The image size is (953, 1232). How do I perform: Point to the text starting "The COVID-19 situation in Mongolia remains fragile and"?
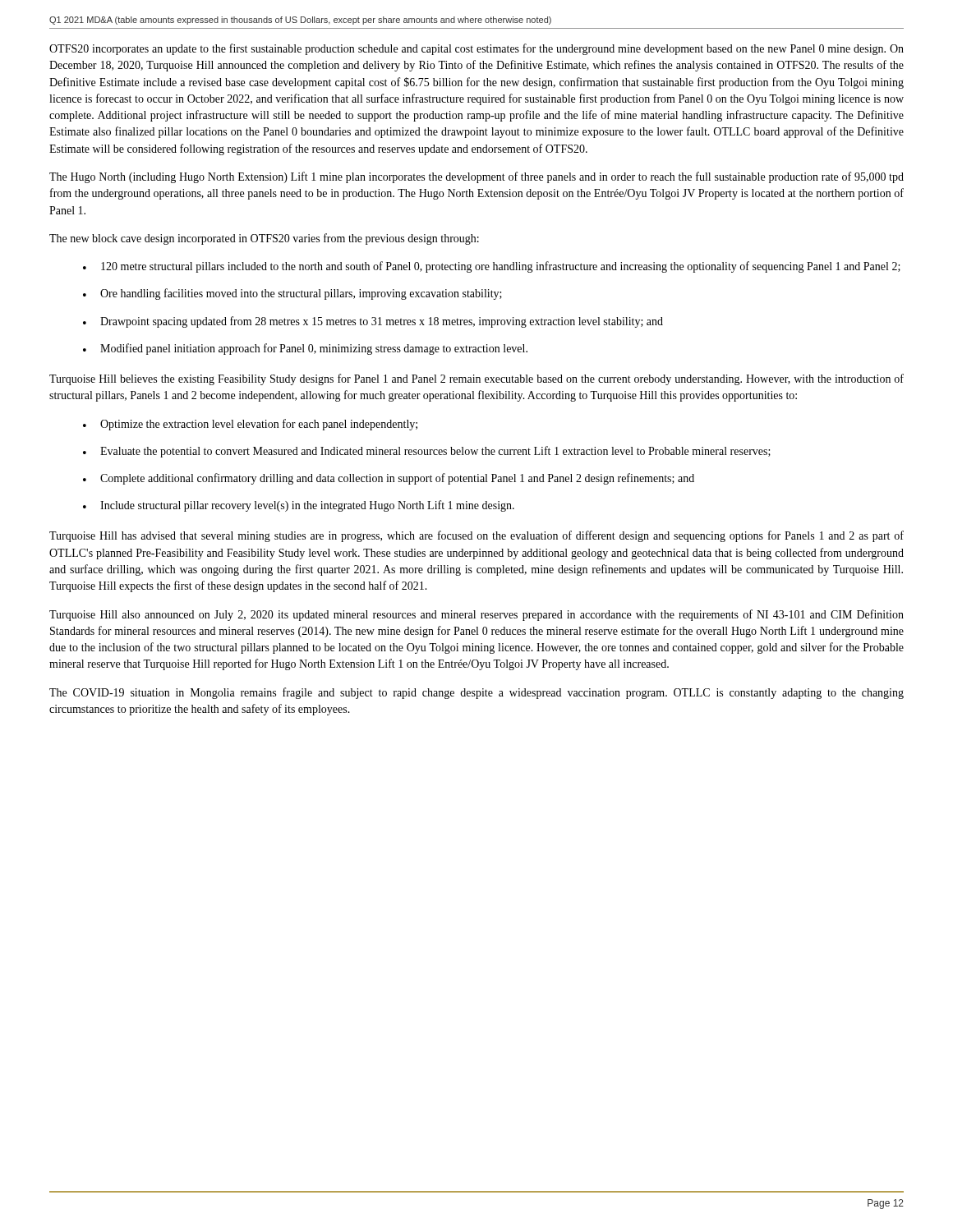[x=476, y=701]
